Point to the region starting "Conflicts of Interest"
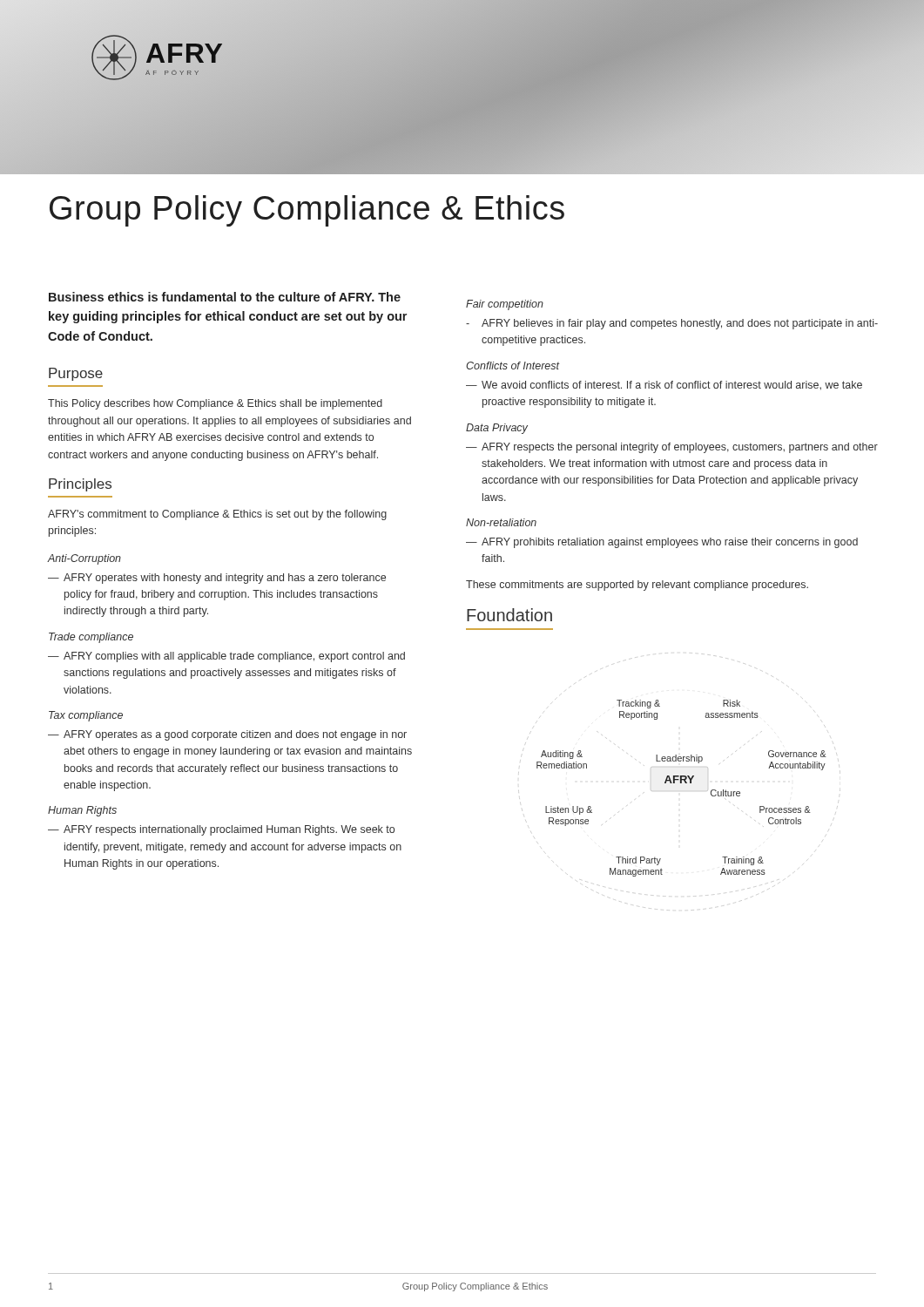 click(512, 366)
